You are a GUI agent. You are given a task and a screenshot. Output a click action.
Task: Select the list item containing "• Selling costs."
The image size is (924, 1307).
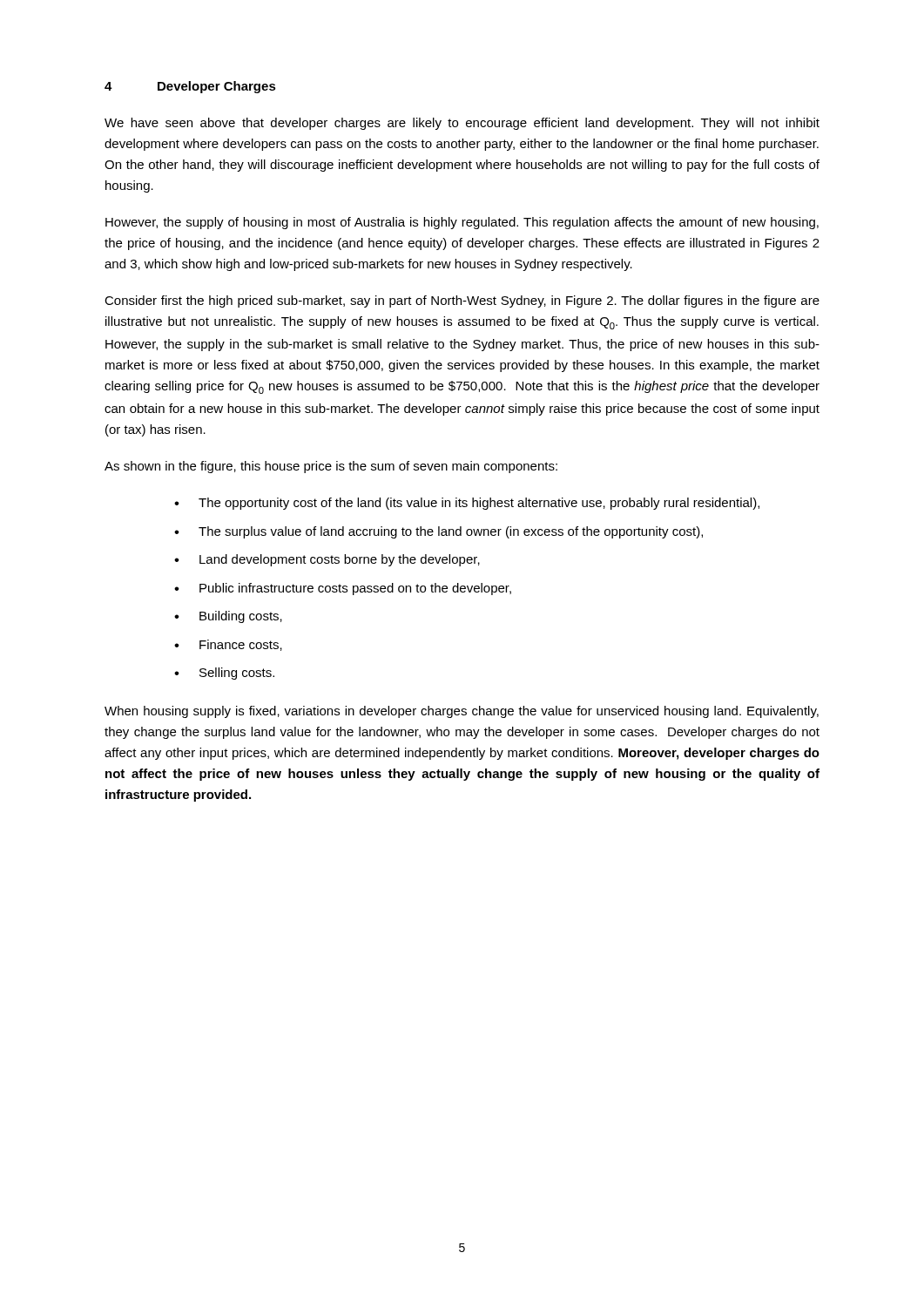click(225, 673)
